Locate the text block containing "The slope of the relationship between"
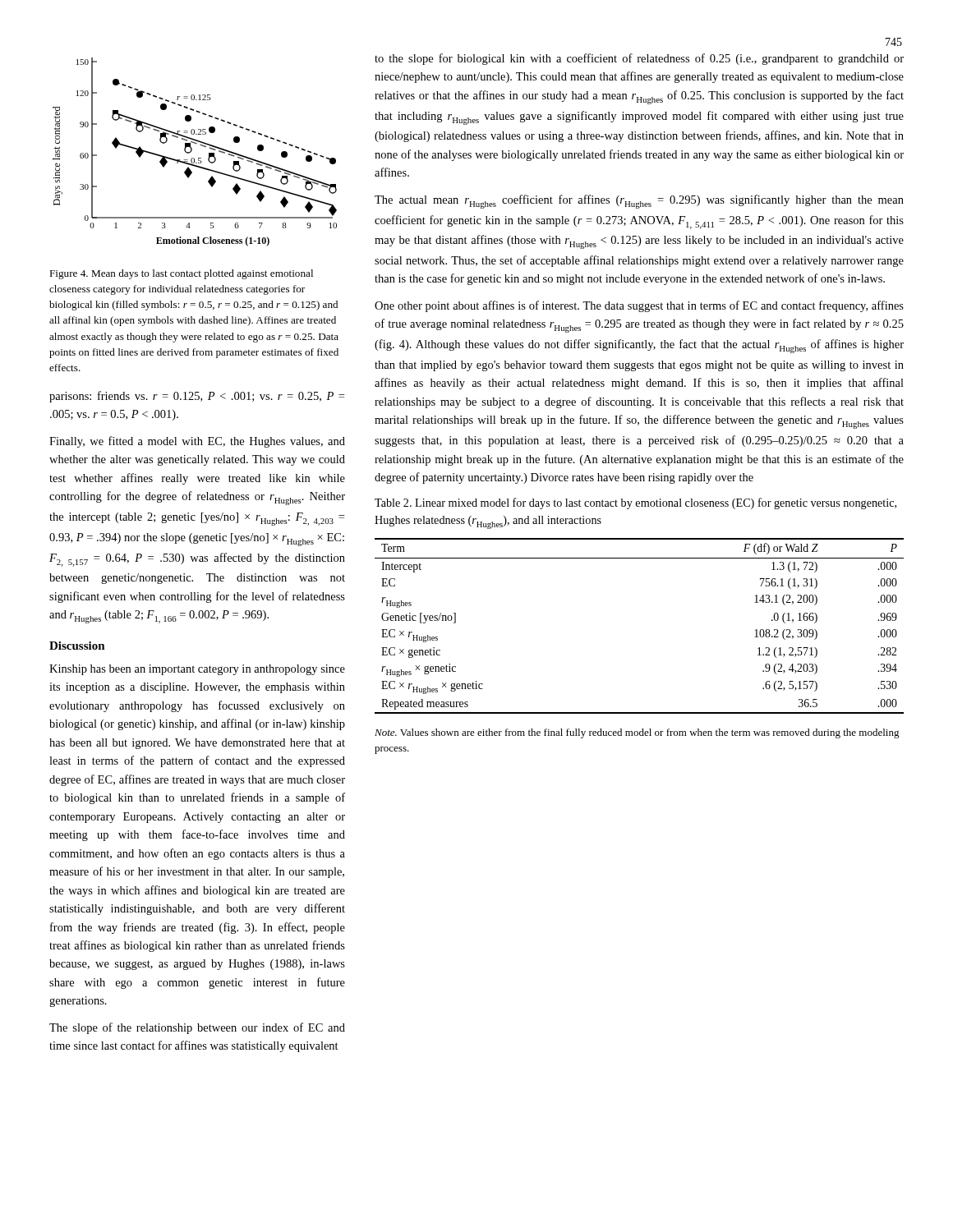 tap(197, 1037)
